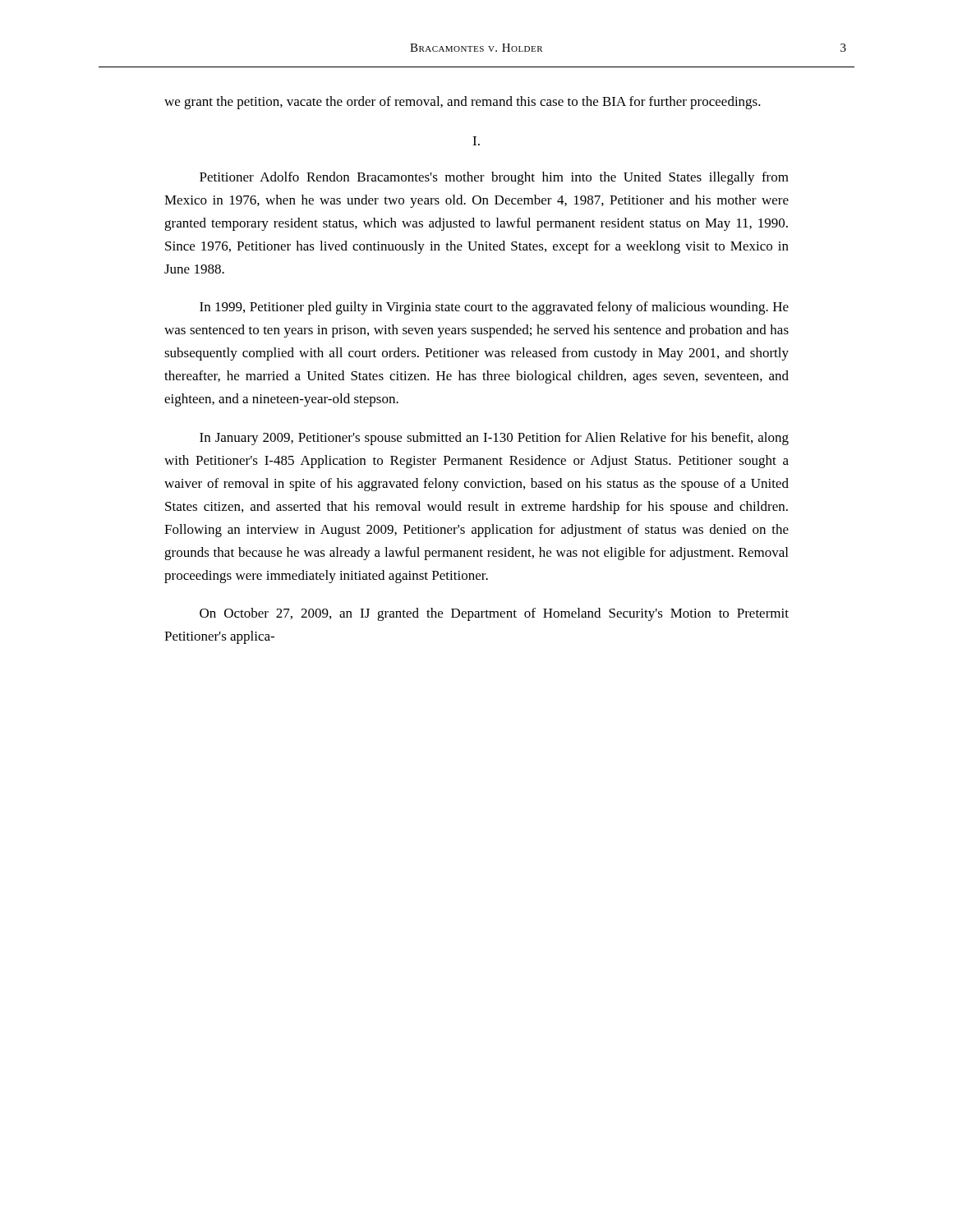Find the text block that reads "In January 2009, Petitioner's spouse submitted an I-130"
Screen dimensions: 1232x953
click(476, 506)
